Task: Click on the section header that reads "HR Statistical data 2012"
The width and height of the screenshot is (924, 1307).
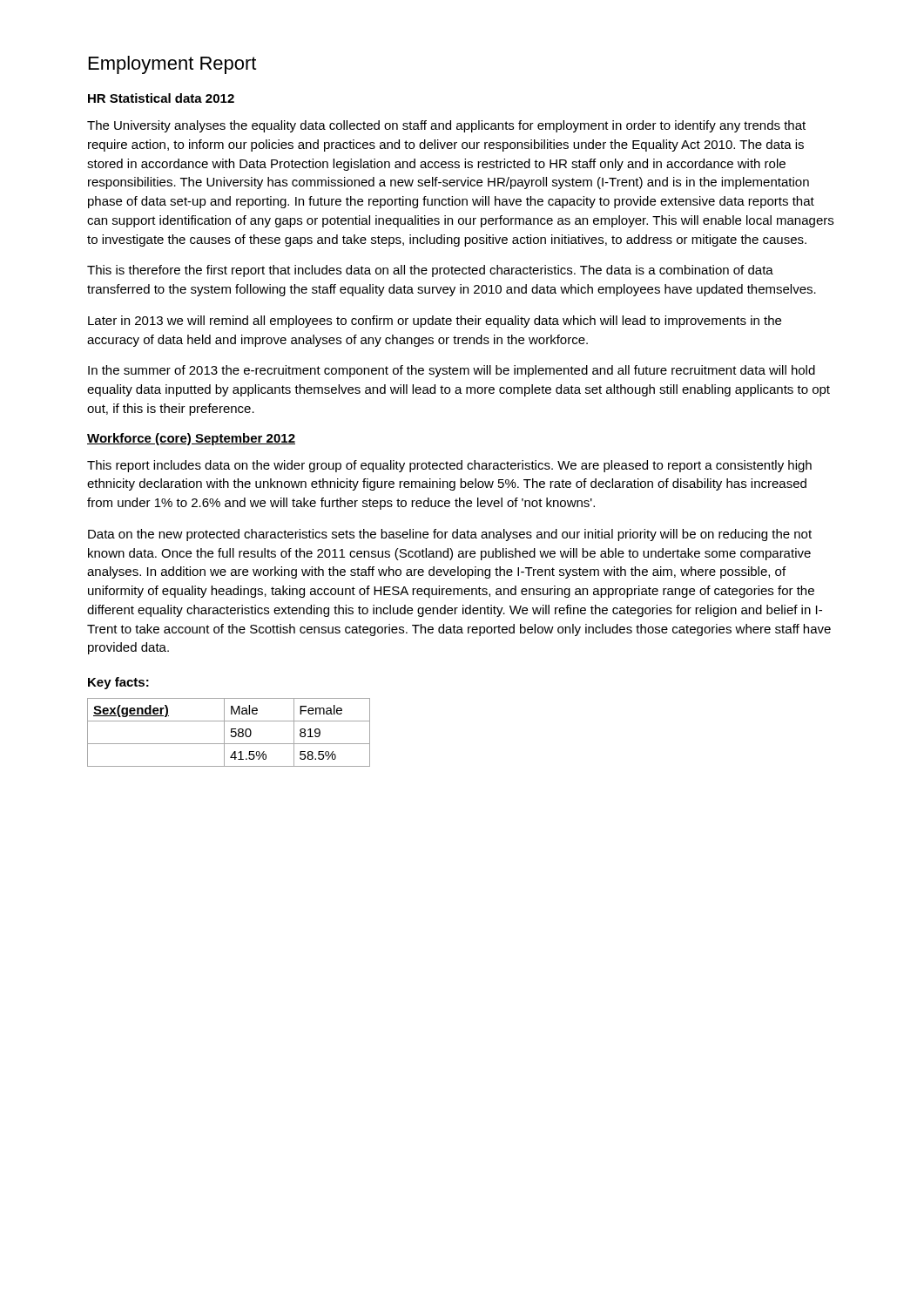Action: tap(161, 98)
